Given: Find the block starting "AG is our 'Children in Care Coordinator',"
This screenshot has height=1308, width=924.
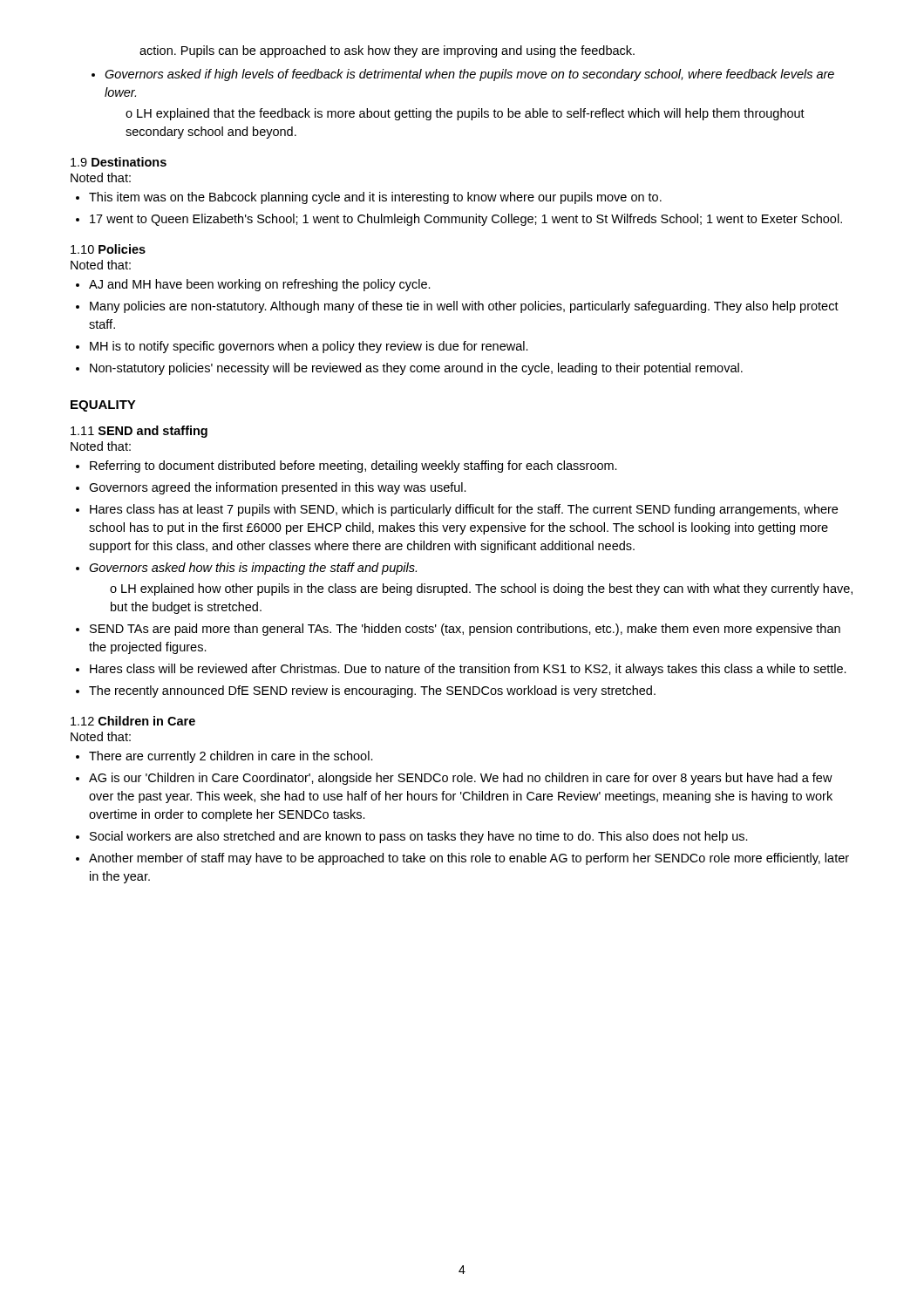Looking at the screenshot, I should coord(461,797).
